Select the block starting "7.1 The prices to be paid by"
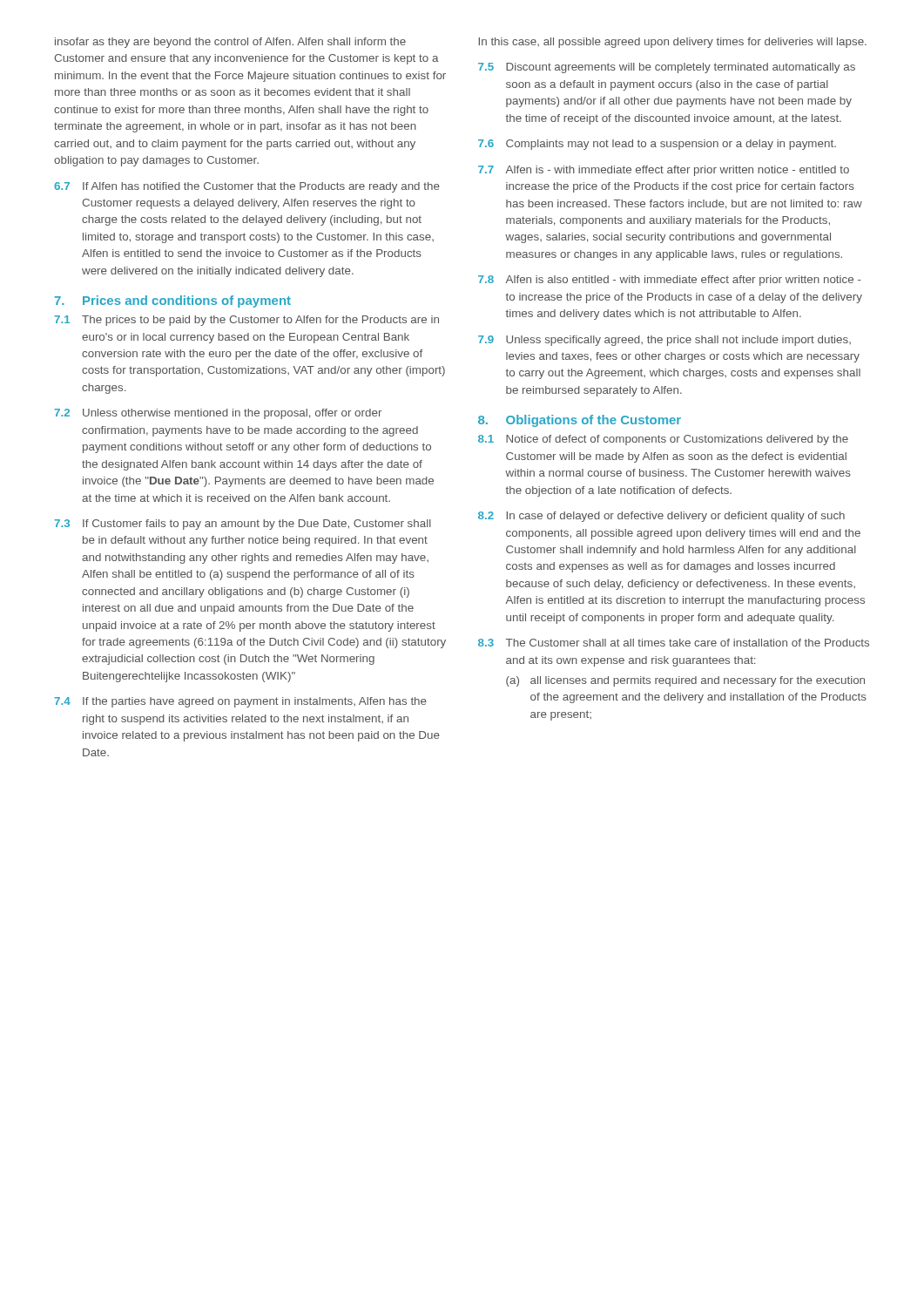Image resolution: width=924 pixels, height=1307 pixels. coord(250,354)
